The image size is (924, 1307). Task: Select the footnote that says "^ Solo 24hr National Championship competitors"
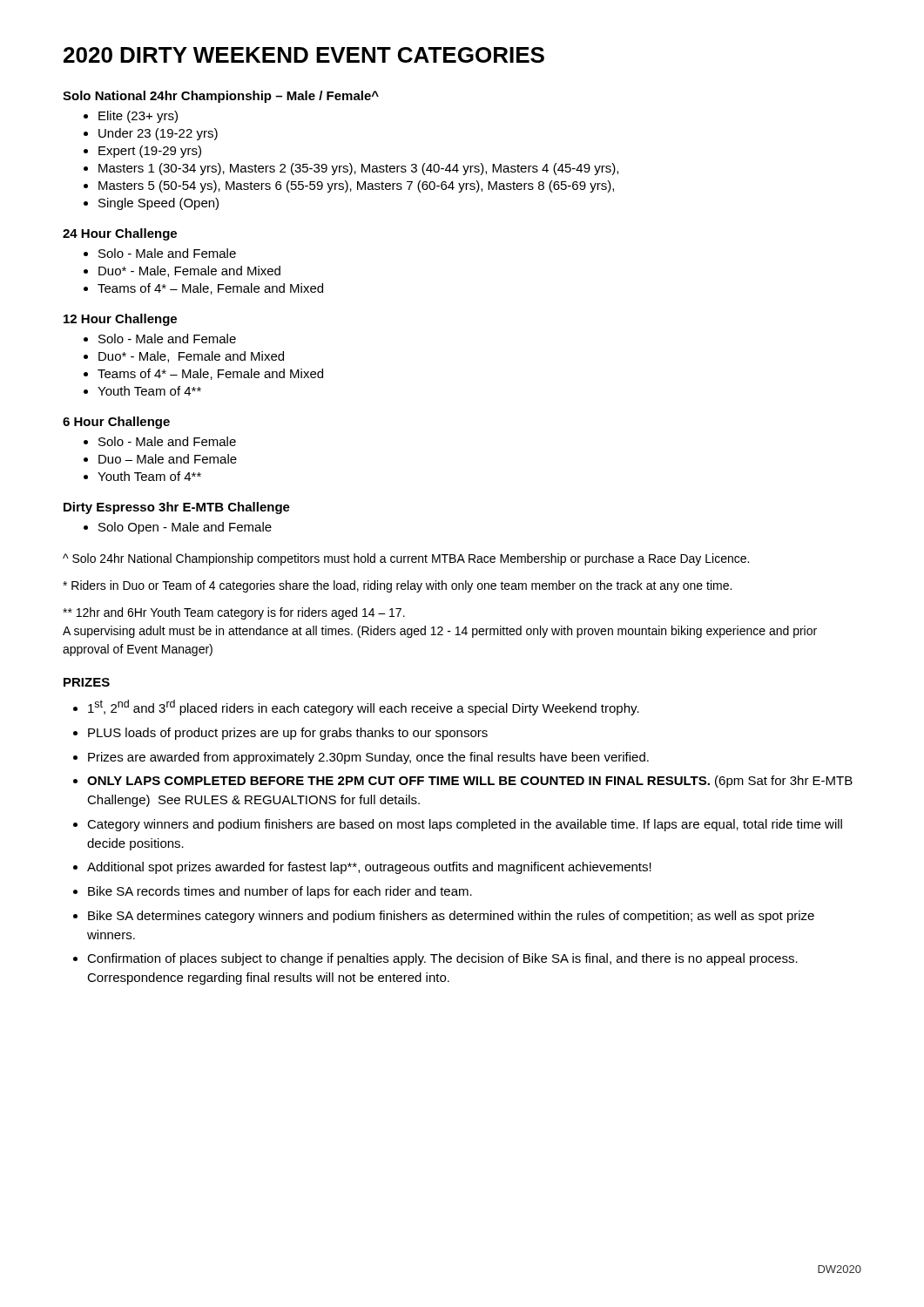click(x=406, y=559)
